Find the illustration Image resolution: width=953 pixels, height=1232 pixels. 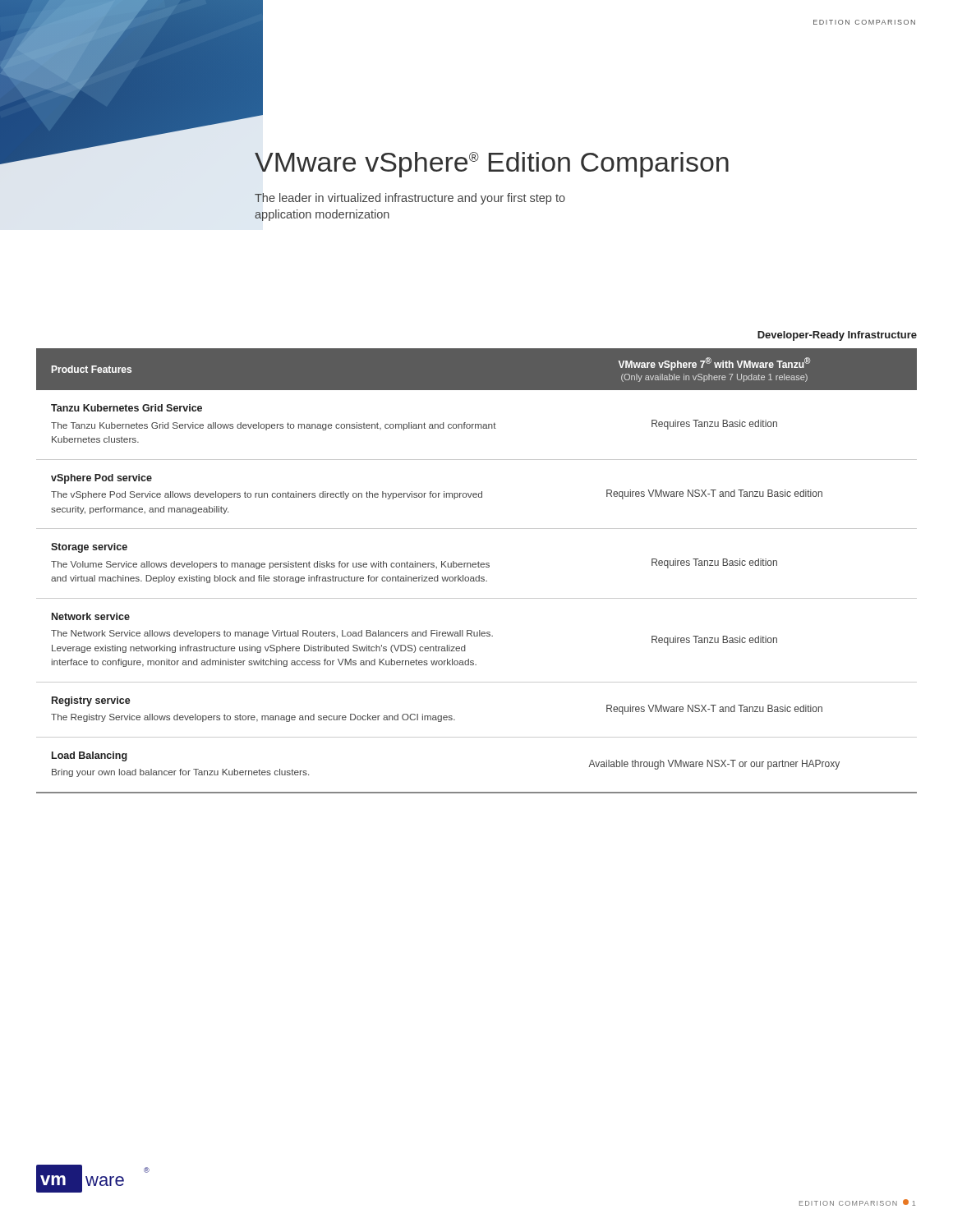click(131, 115)
